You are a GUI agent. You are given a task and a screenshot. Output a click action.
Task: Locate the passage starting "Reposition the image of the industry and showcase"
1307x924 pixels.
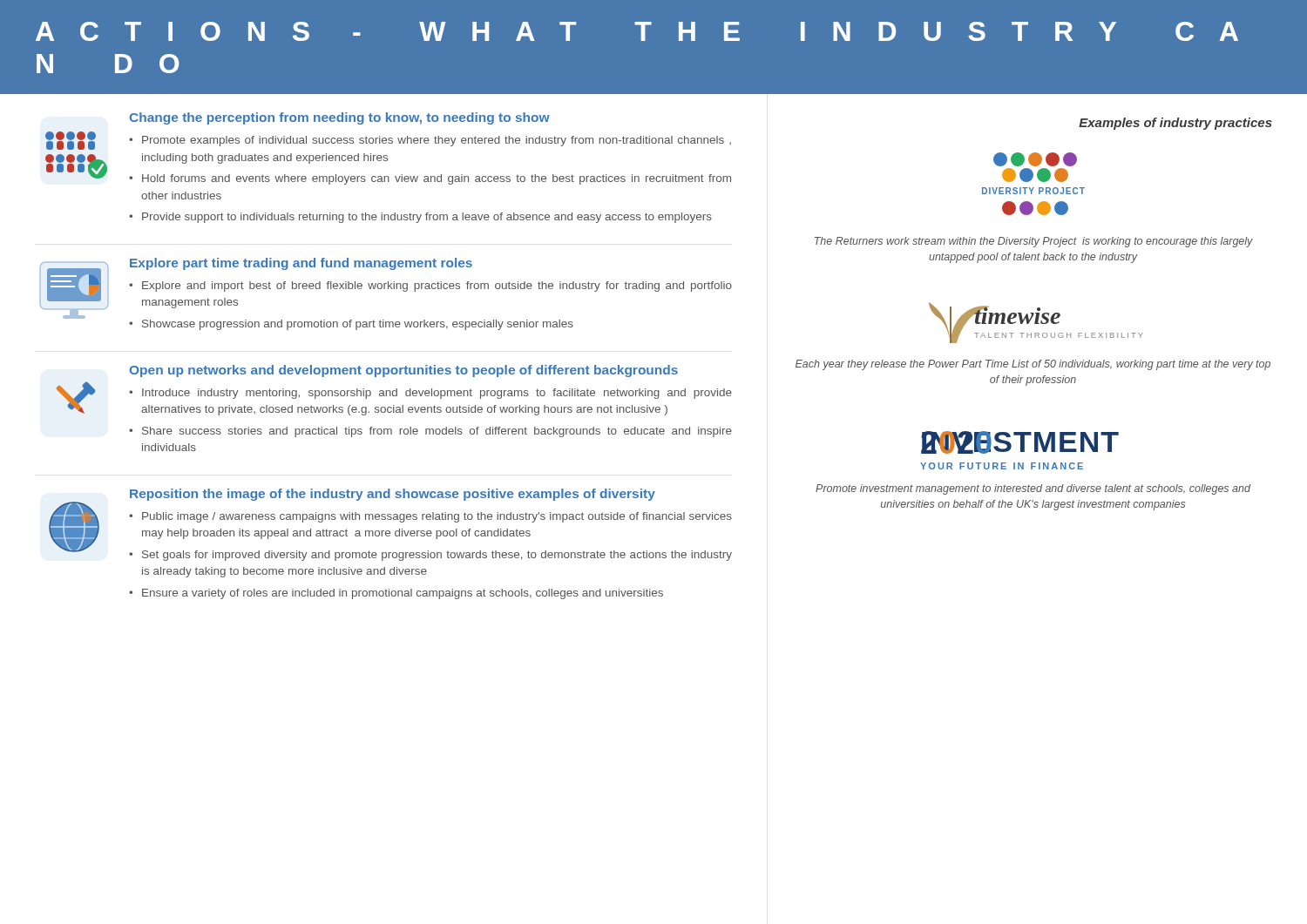pyautogui.click(x=392, y=493)
